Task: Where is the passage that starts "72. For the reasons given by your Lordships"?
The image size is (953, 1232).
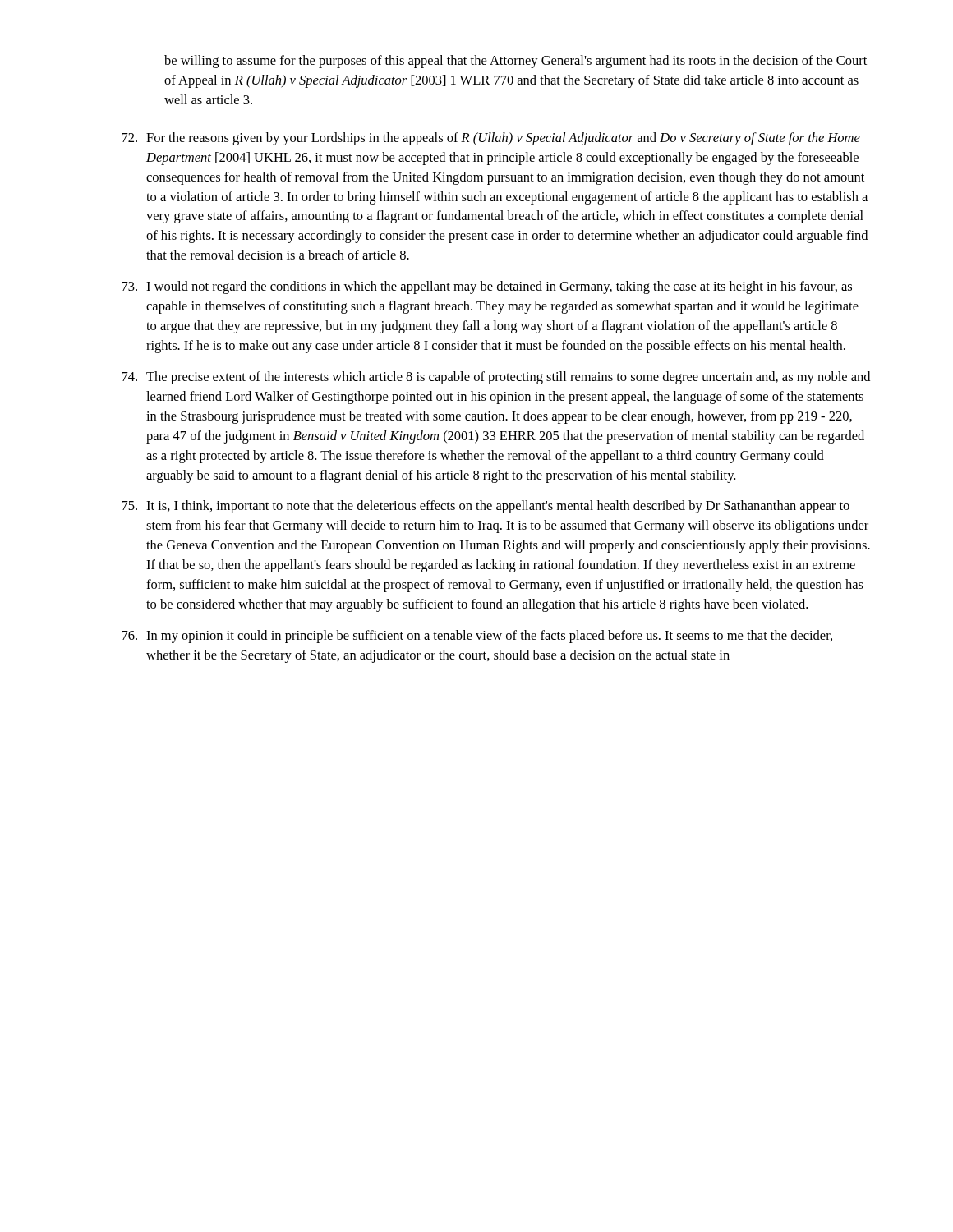Action: pos(485,197)
